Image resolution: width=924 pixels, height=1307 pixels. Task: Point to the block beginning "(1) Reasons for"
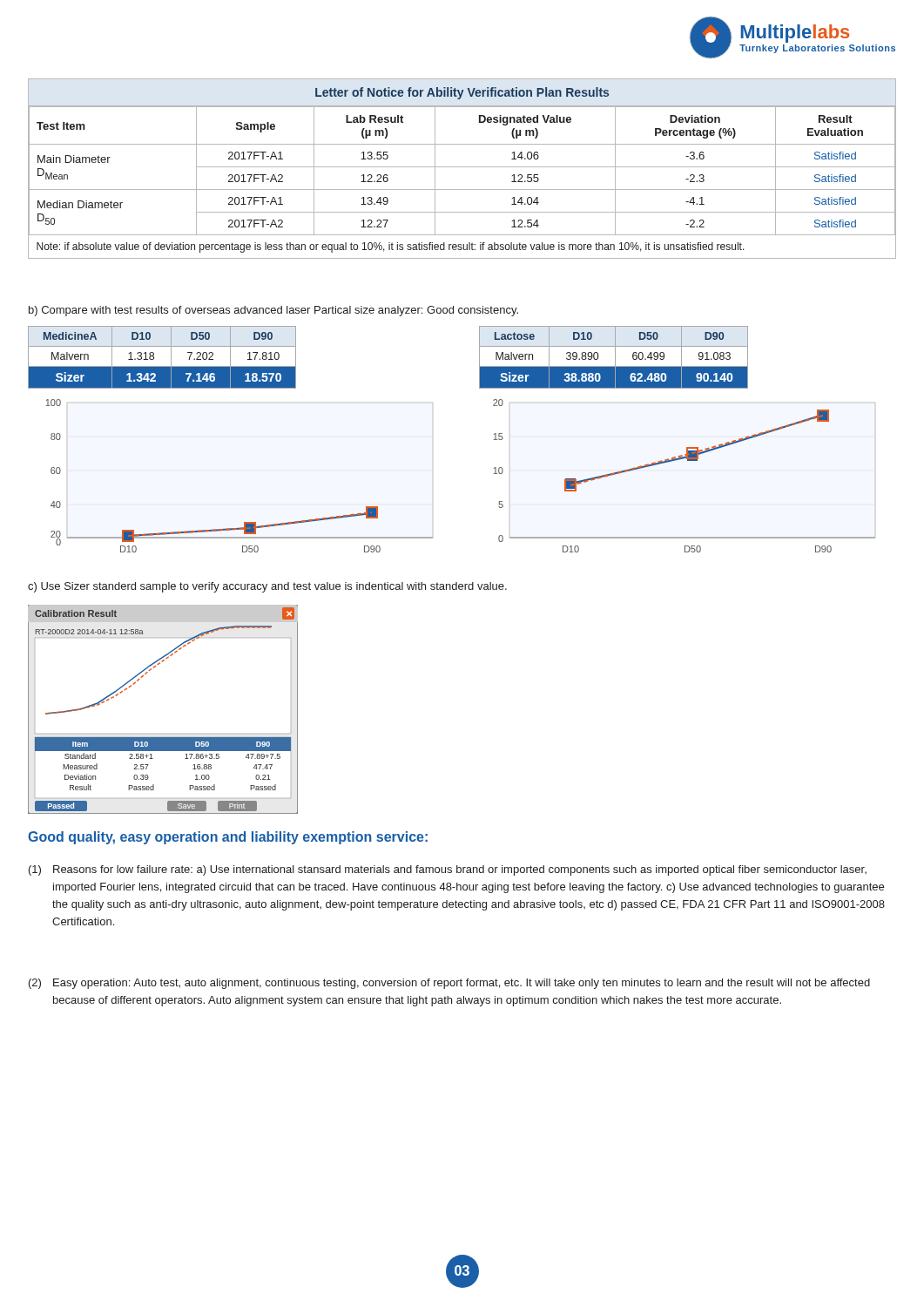coord(462,896)
